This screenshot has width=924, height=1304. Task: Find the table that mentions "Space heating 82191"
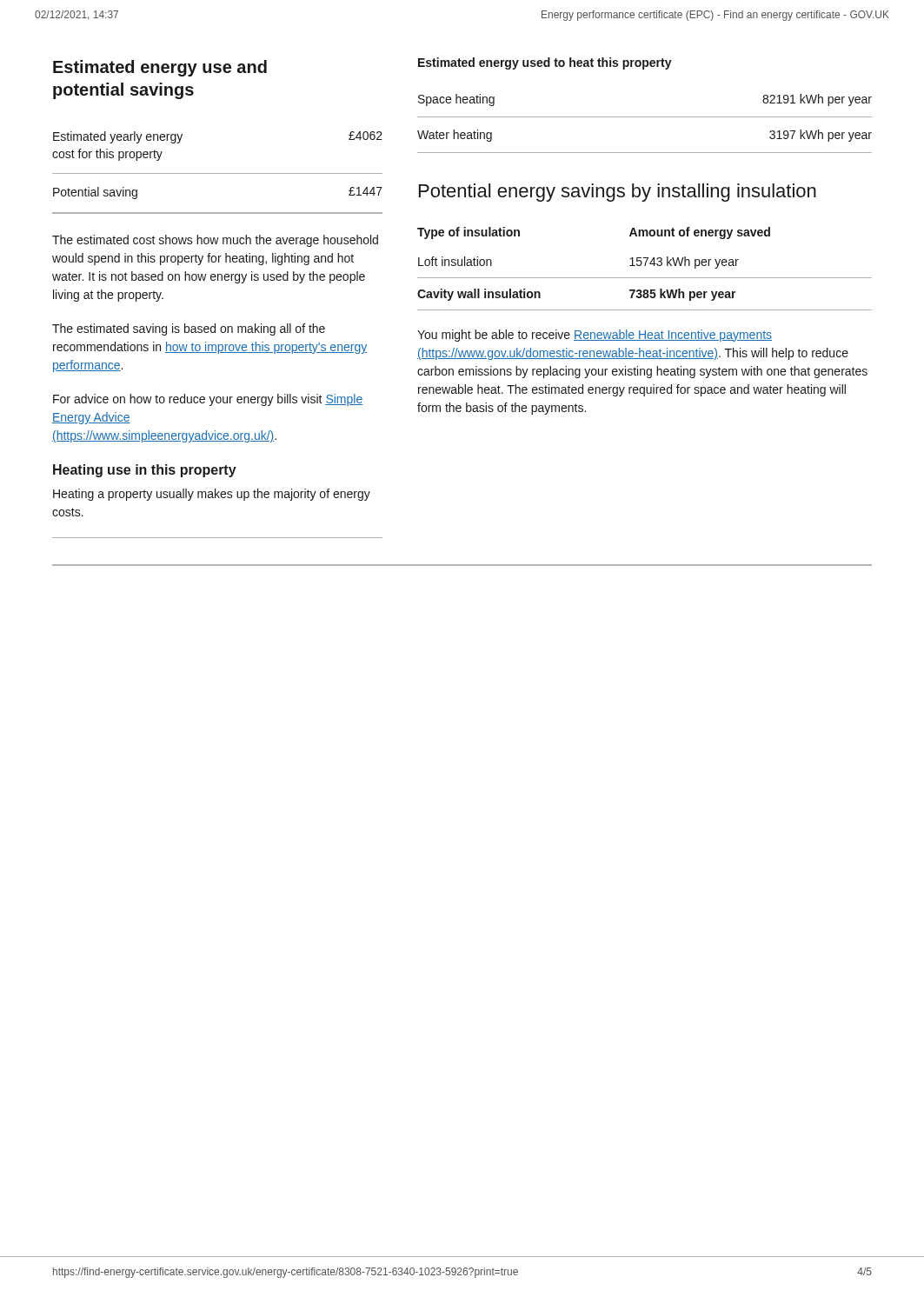point(645,117)
